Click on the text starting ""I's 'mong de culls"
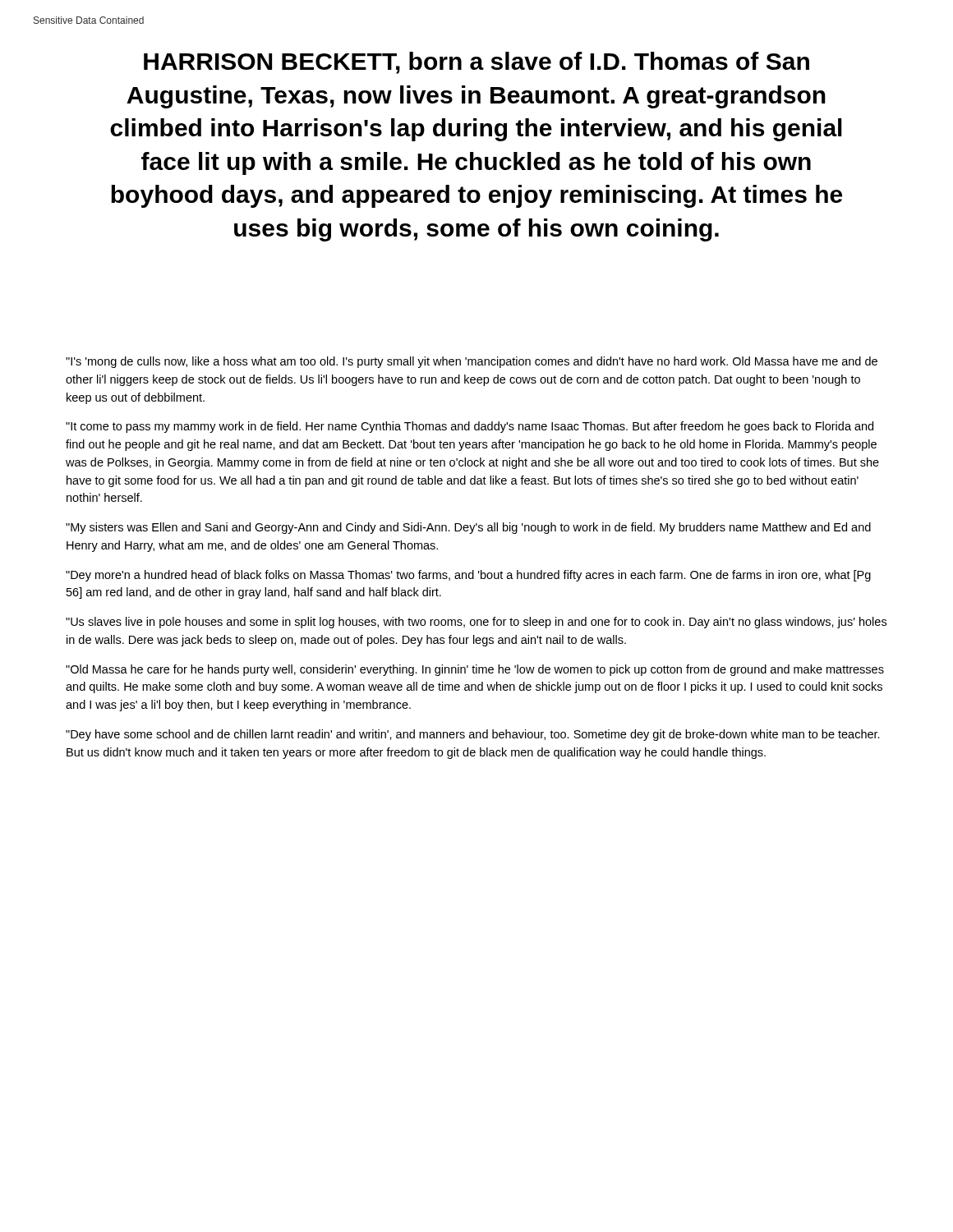The height and width of the screenshot is (1232, 953). (x=476, y=380)
